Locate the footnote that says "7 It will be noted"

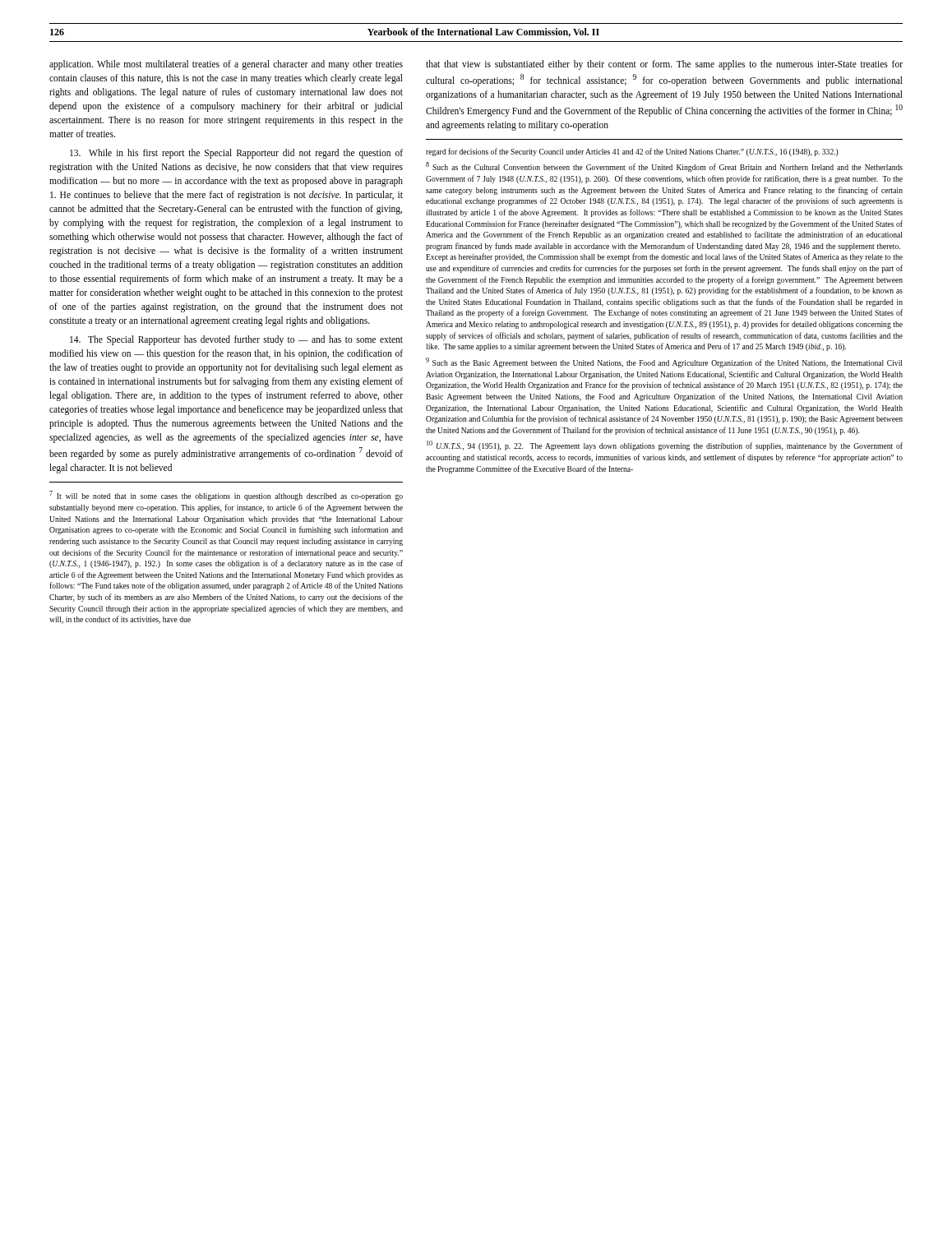click(226, 557)
